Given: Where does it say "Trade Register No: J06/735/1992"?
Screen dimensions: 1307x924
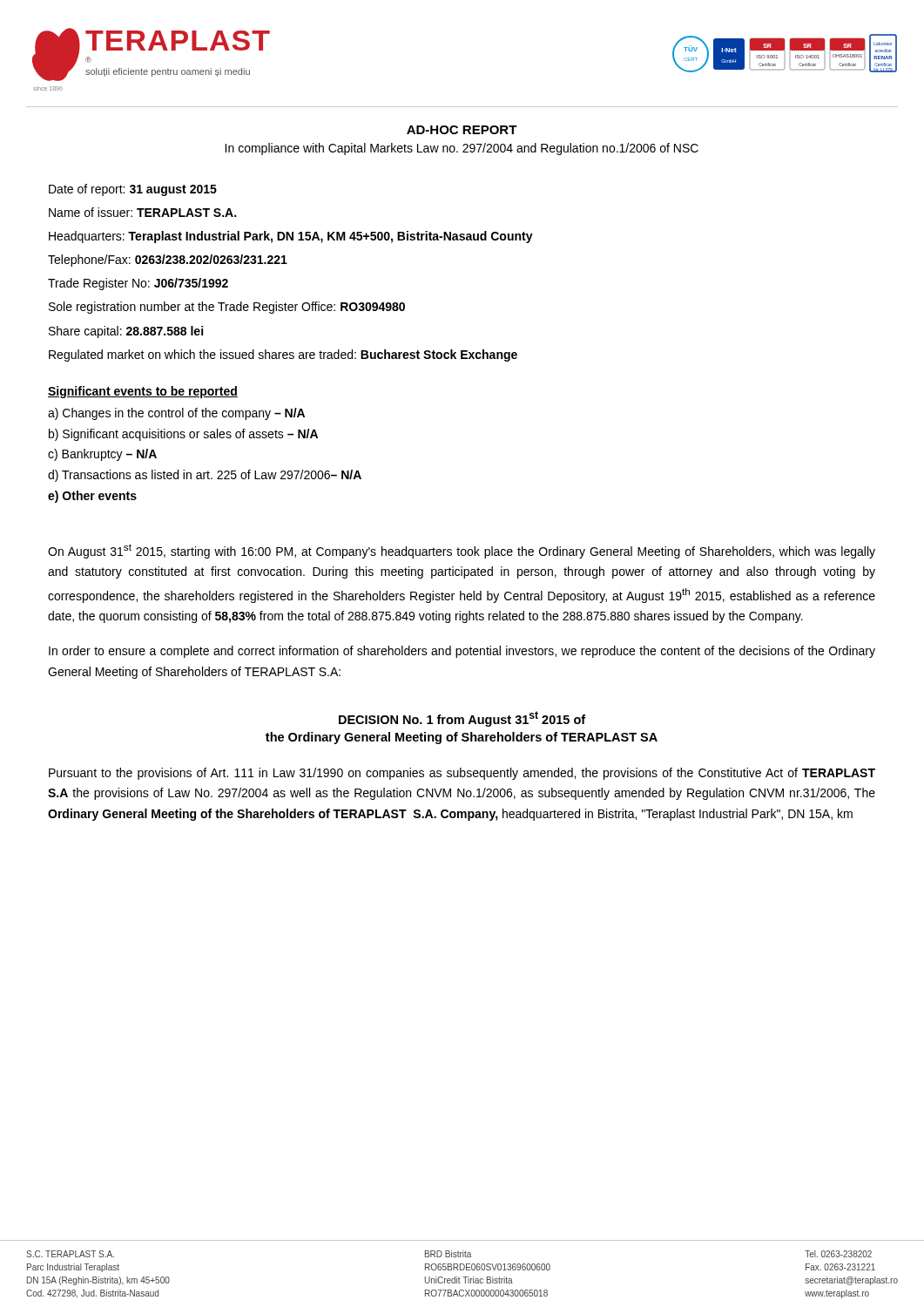Looking at the screenshot, I should pos(138,283).
